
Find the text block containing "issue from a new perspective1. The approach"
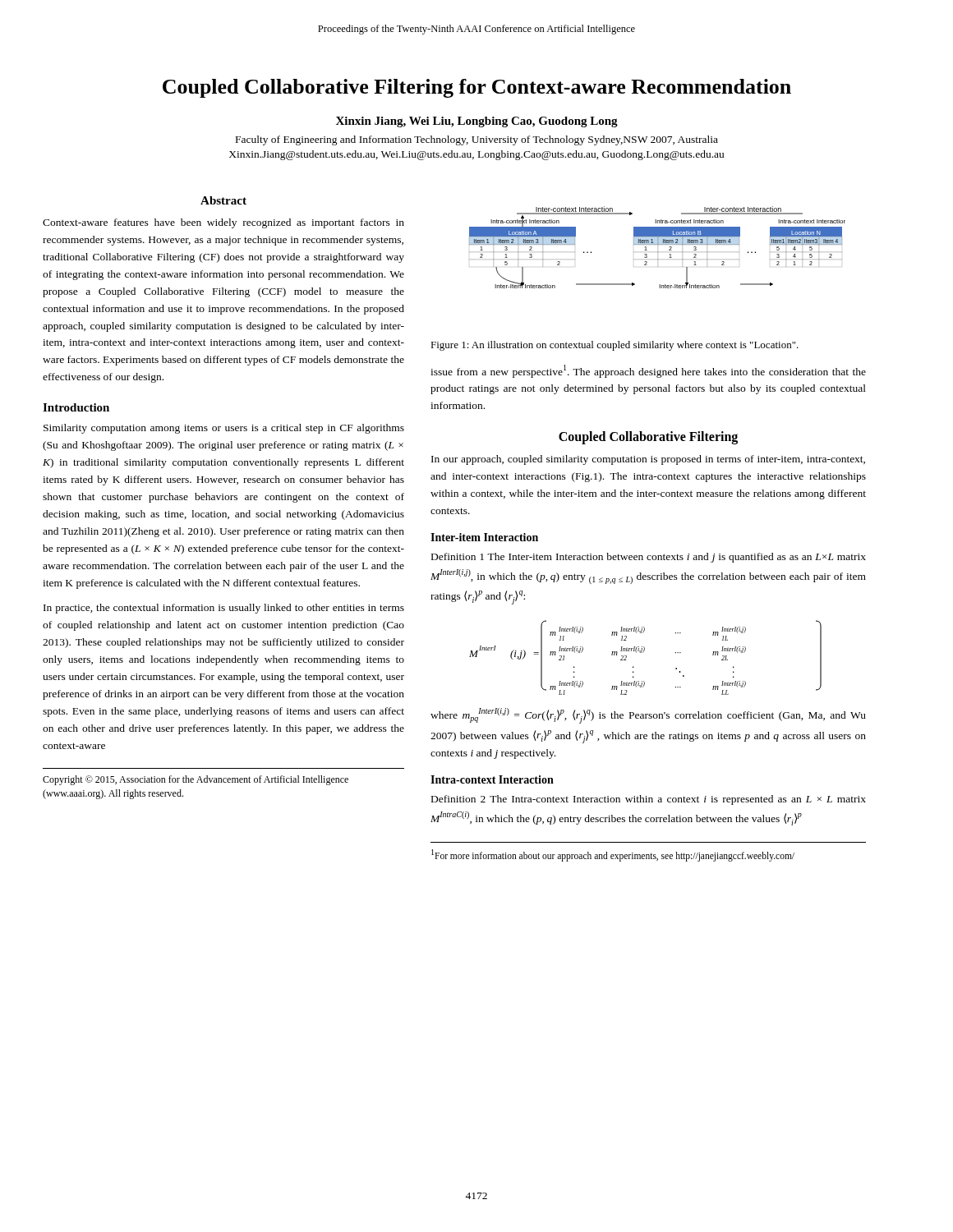click(648, 387)
